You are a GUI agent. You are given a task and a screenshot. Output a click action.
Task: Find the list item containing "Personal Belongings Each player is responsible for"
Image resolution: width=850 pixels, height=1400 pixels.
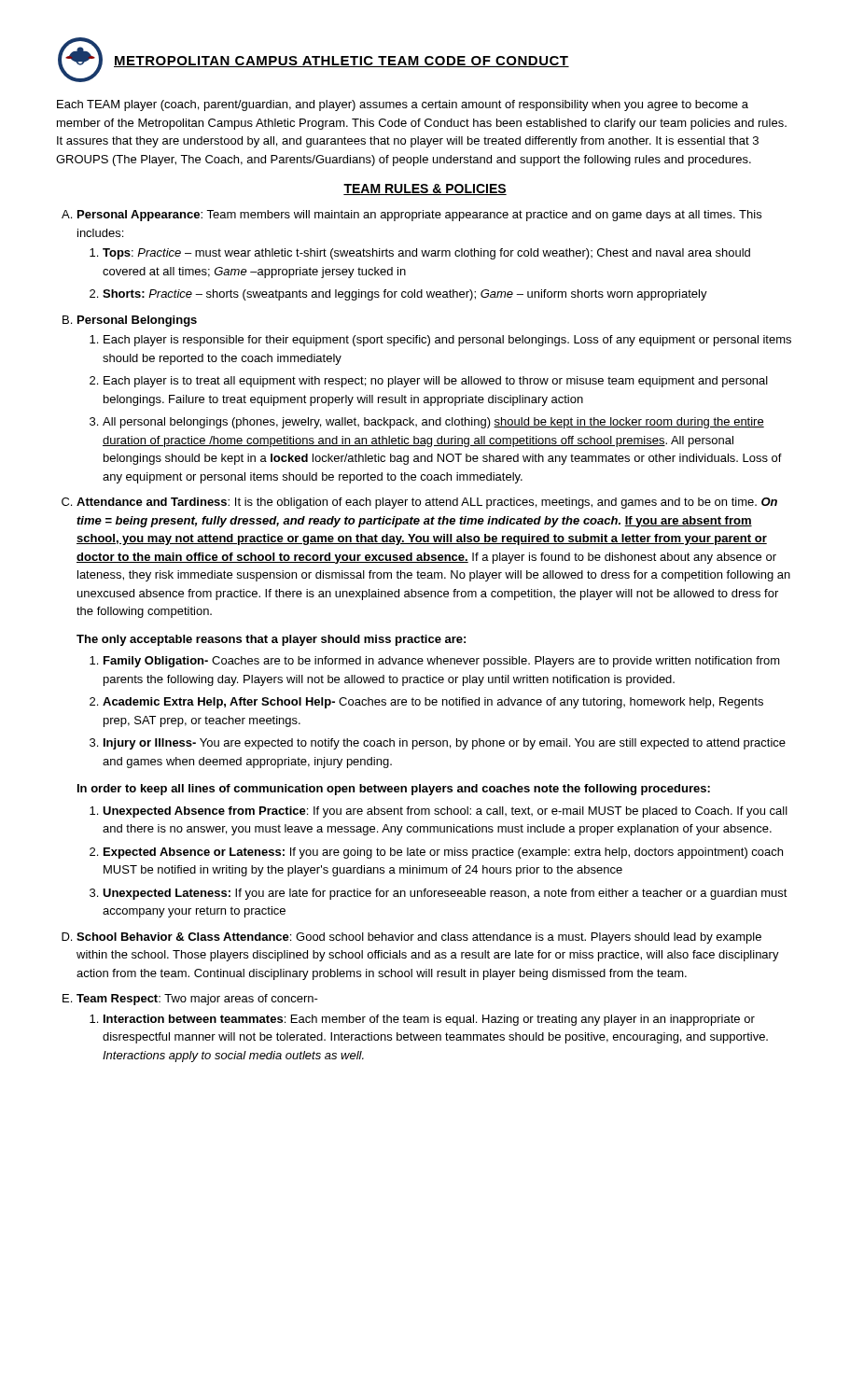tap(435, 399)
